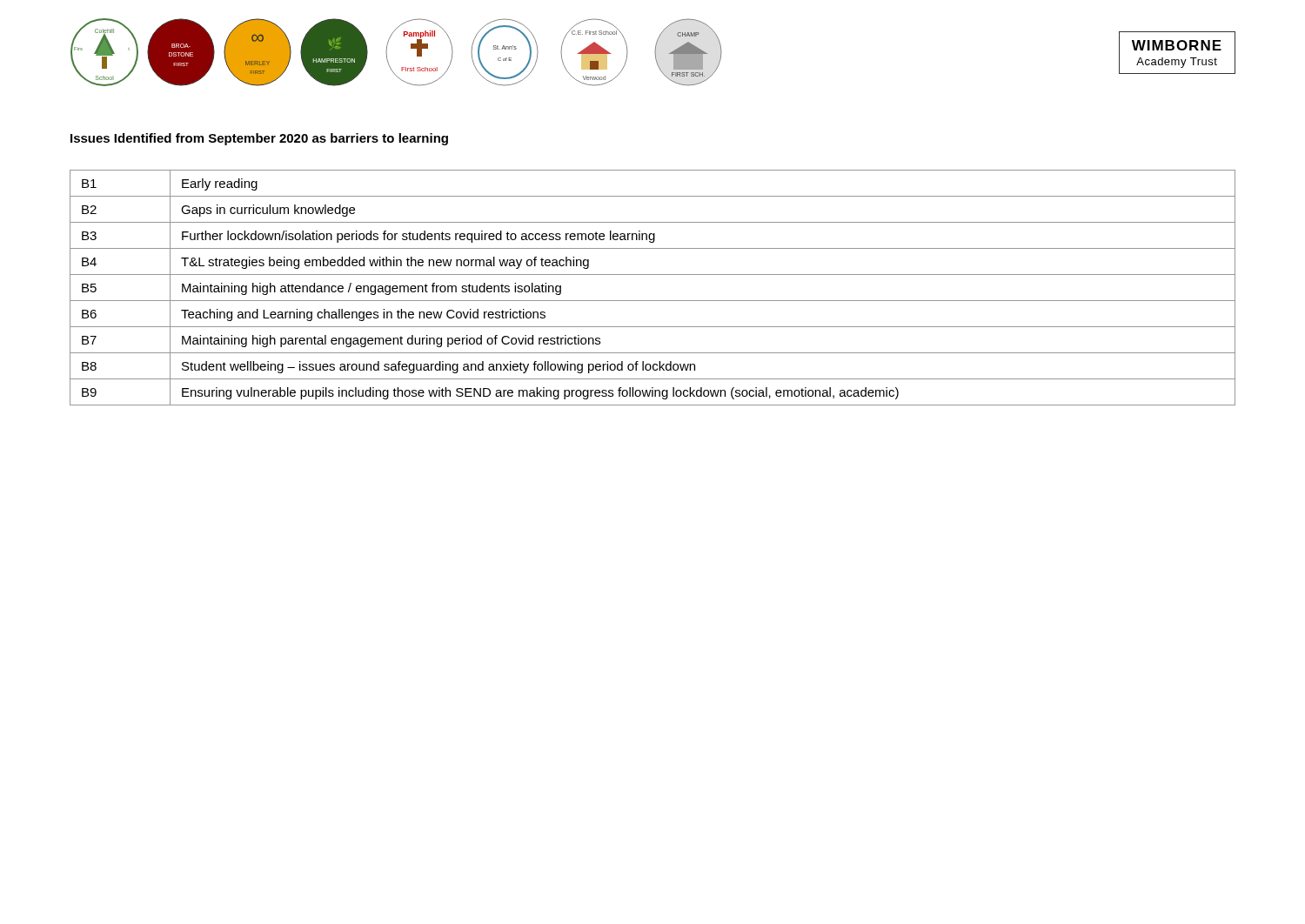Point to the section header beginning "Issues Identified from September 2020 as barriers"

[x=259, y=138]
